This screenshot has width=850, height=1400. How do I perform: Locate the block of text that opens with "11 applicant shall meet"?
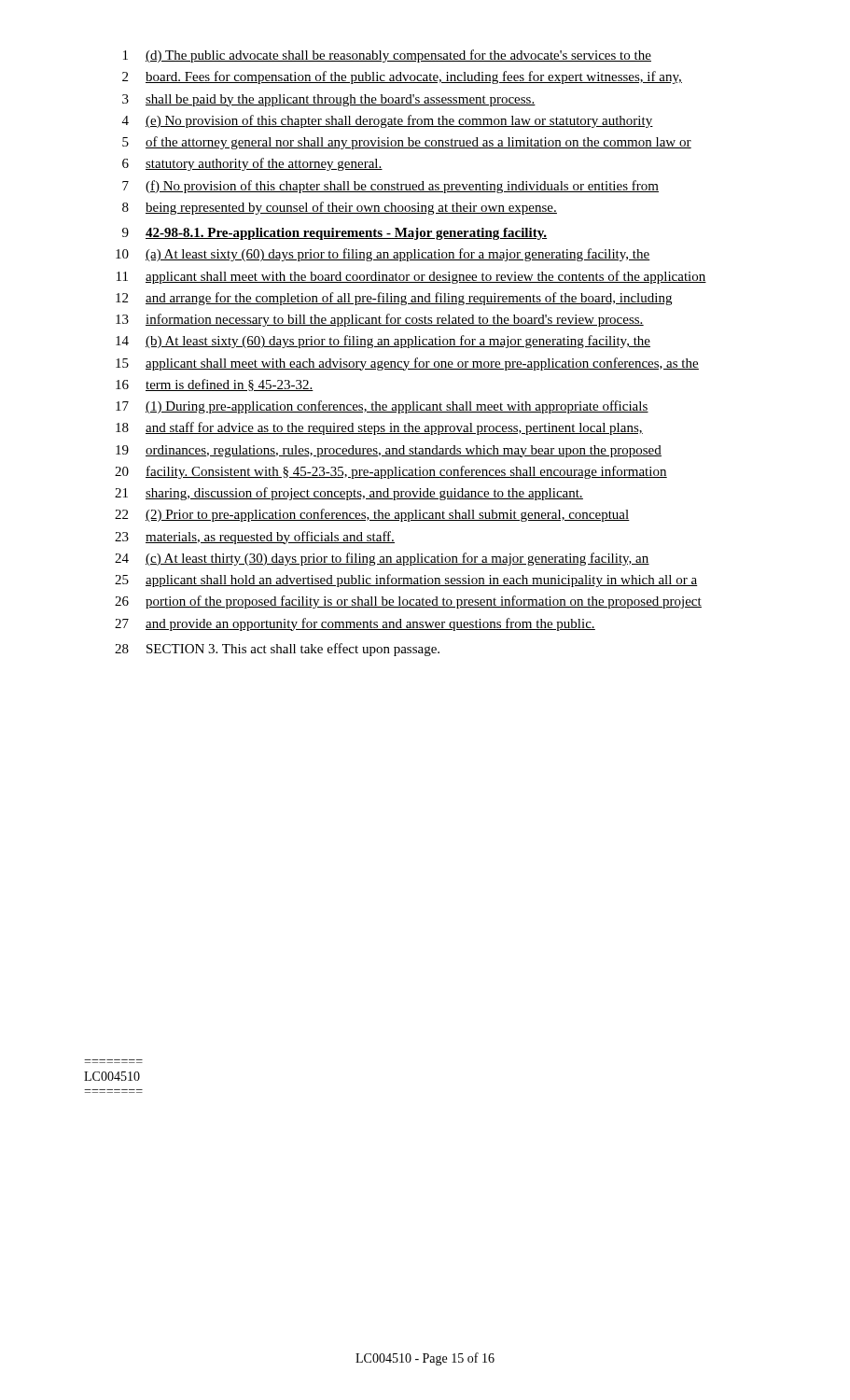pyautogui.click(x=439, y=276)
